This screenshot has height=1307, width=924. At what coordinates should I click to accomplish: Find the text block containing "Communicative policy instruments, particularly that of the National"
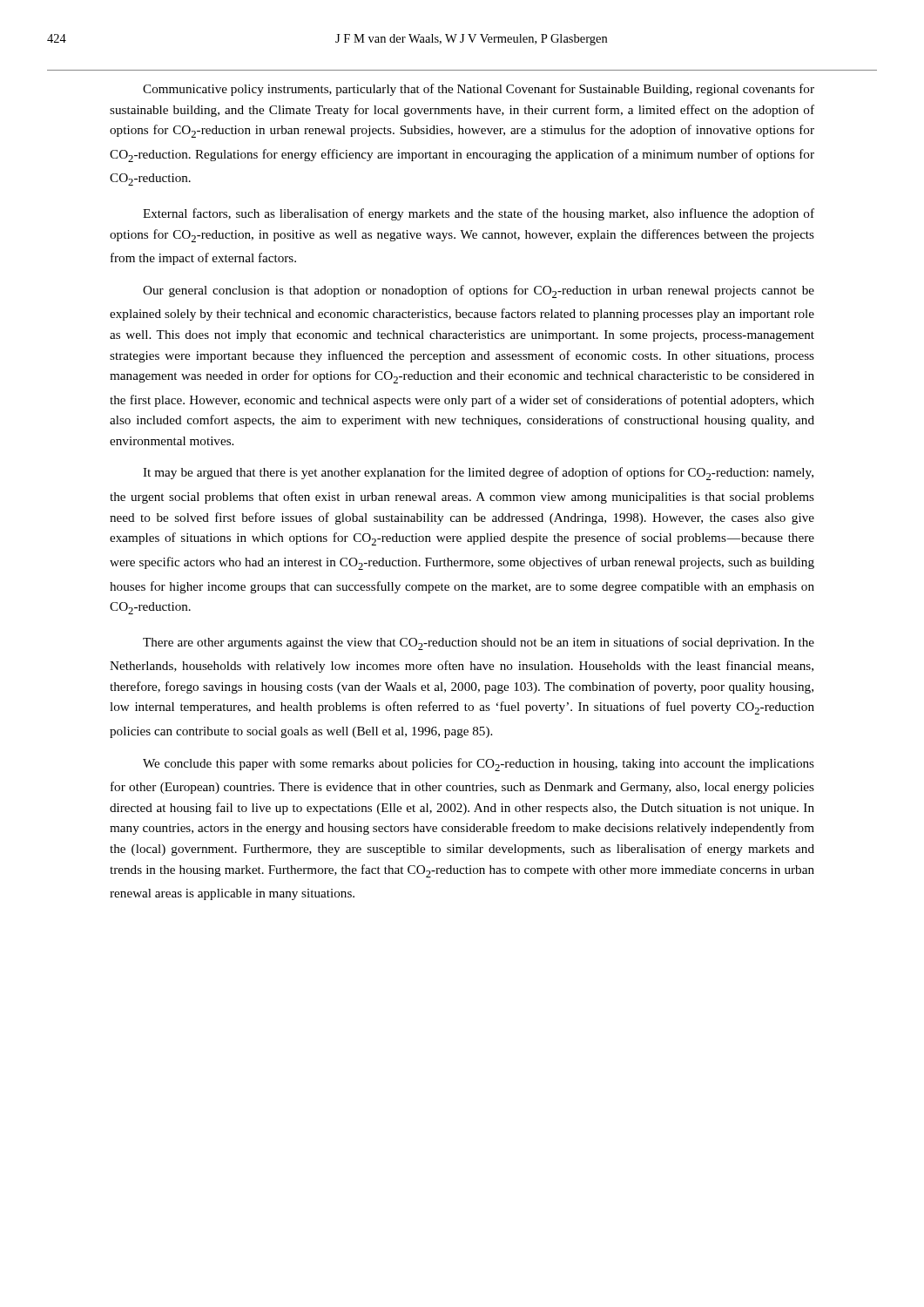click(462, 135)
